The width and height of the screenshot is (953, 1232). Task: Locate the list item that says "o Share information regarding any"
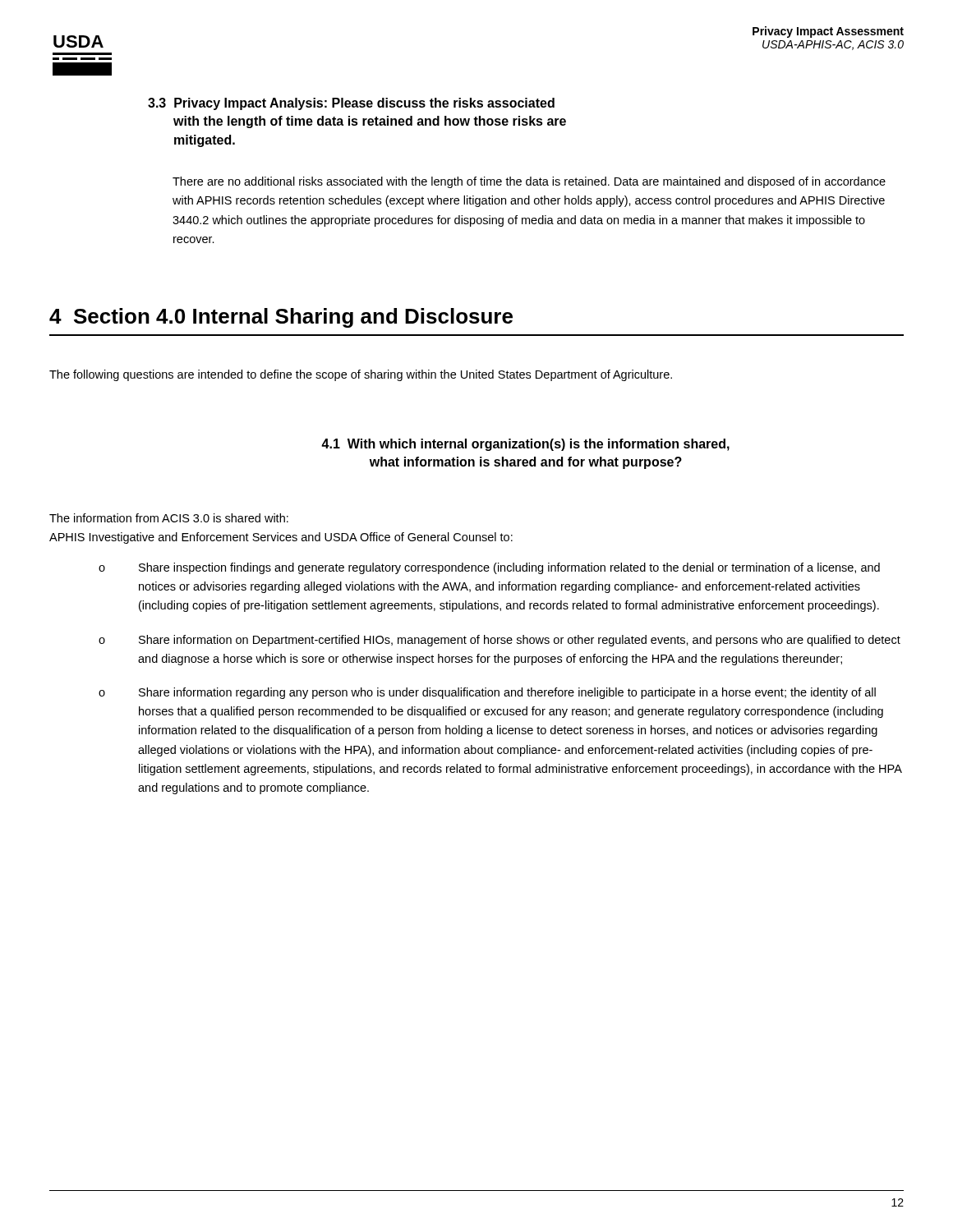pos(476,740)
